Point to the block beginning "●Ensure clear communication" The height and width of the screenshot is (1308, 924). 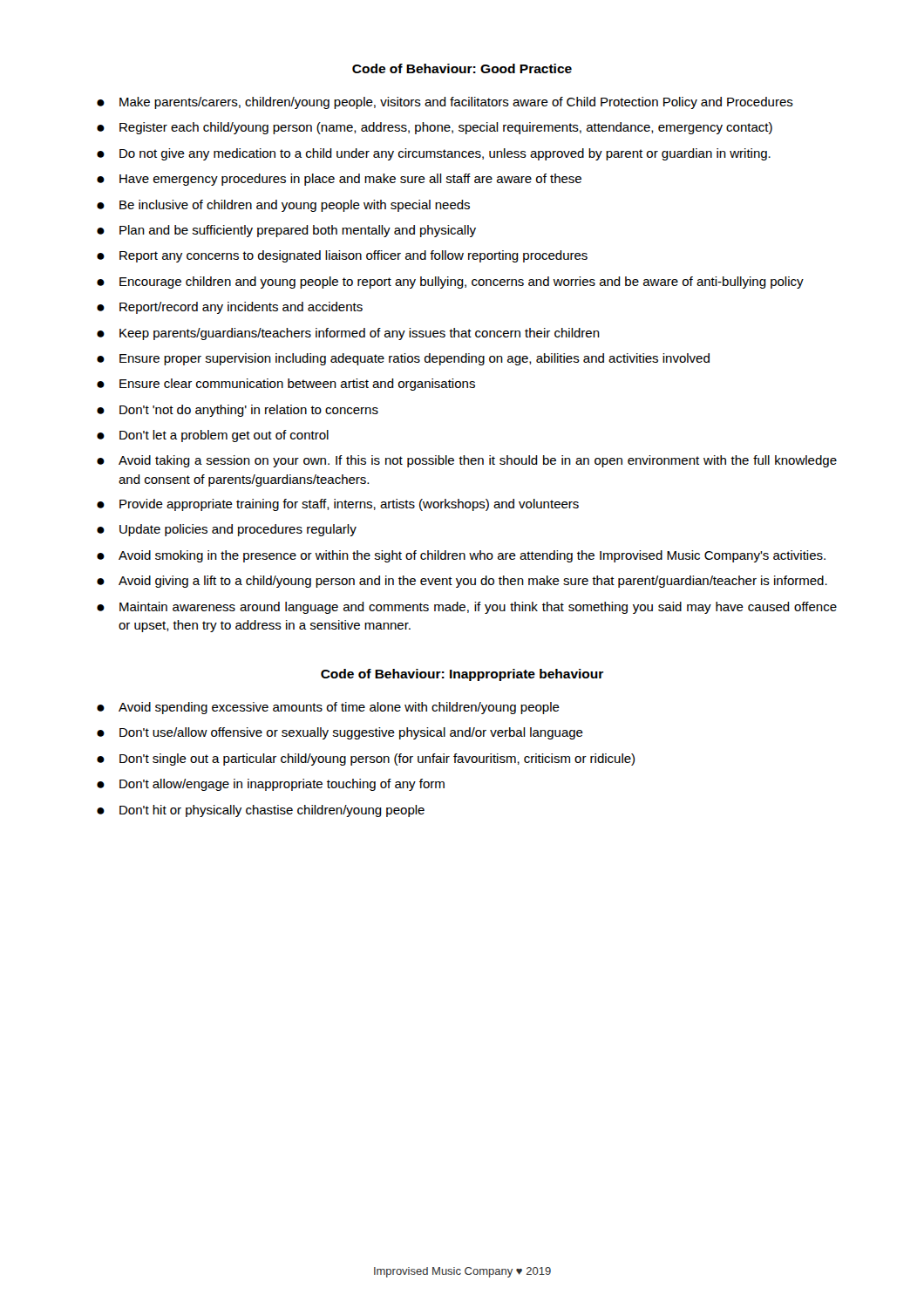point(466,385)
